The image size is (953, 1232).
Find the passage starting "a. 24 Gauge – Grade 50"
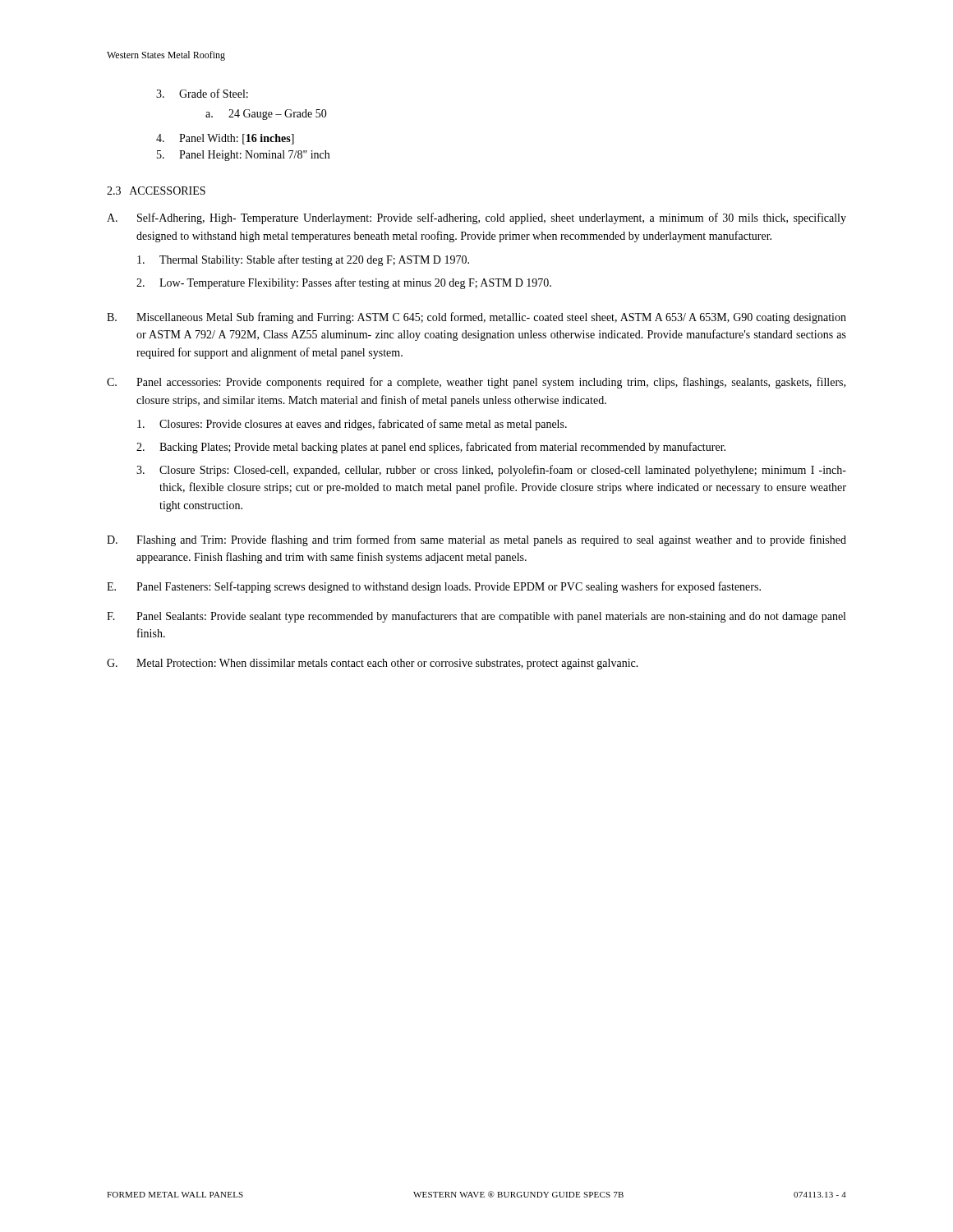point(266,114)
